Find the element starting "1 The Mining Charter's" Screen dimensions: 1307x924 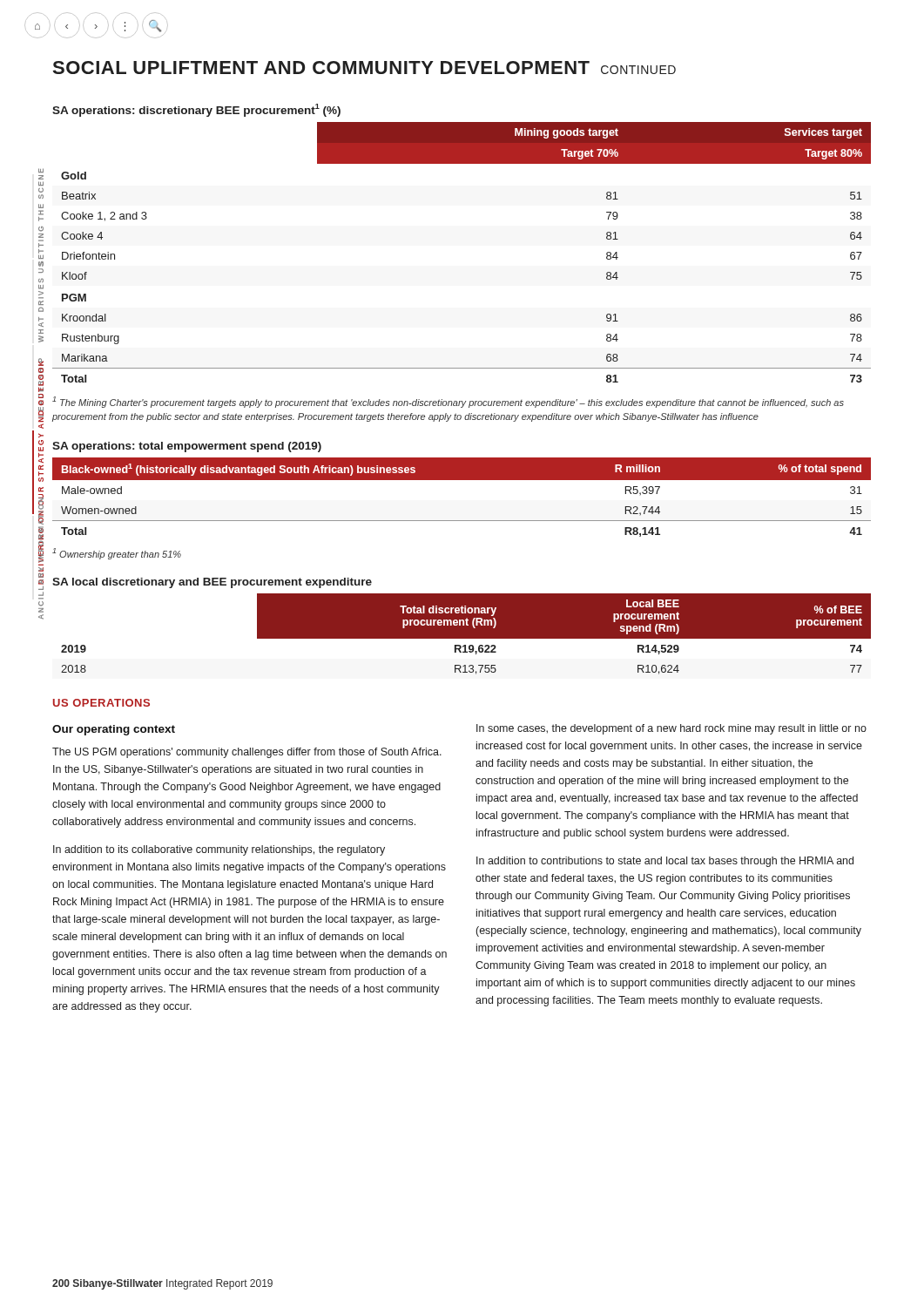click(x=448, y=408)
